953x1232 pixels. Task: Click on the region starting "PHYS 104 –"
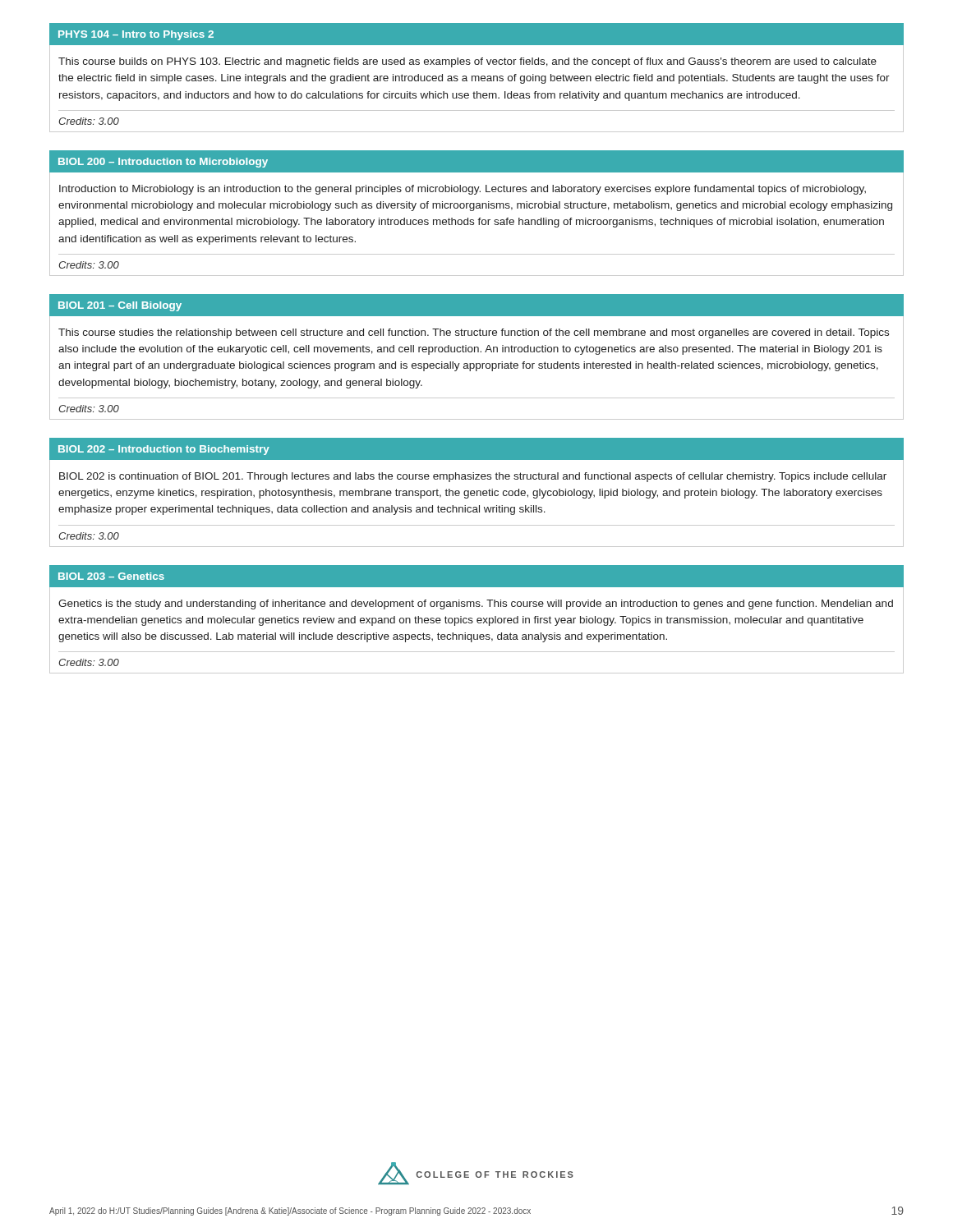[x=476, y=78]
